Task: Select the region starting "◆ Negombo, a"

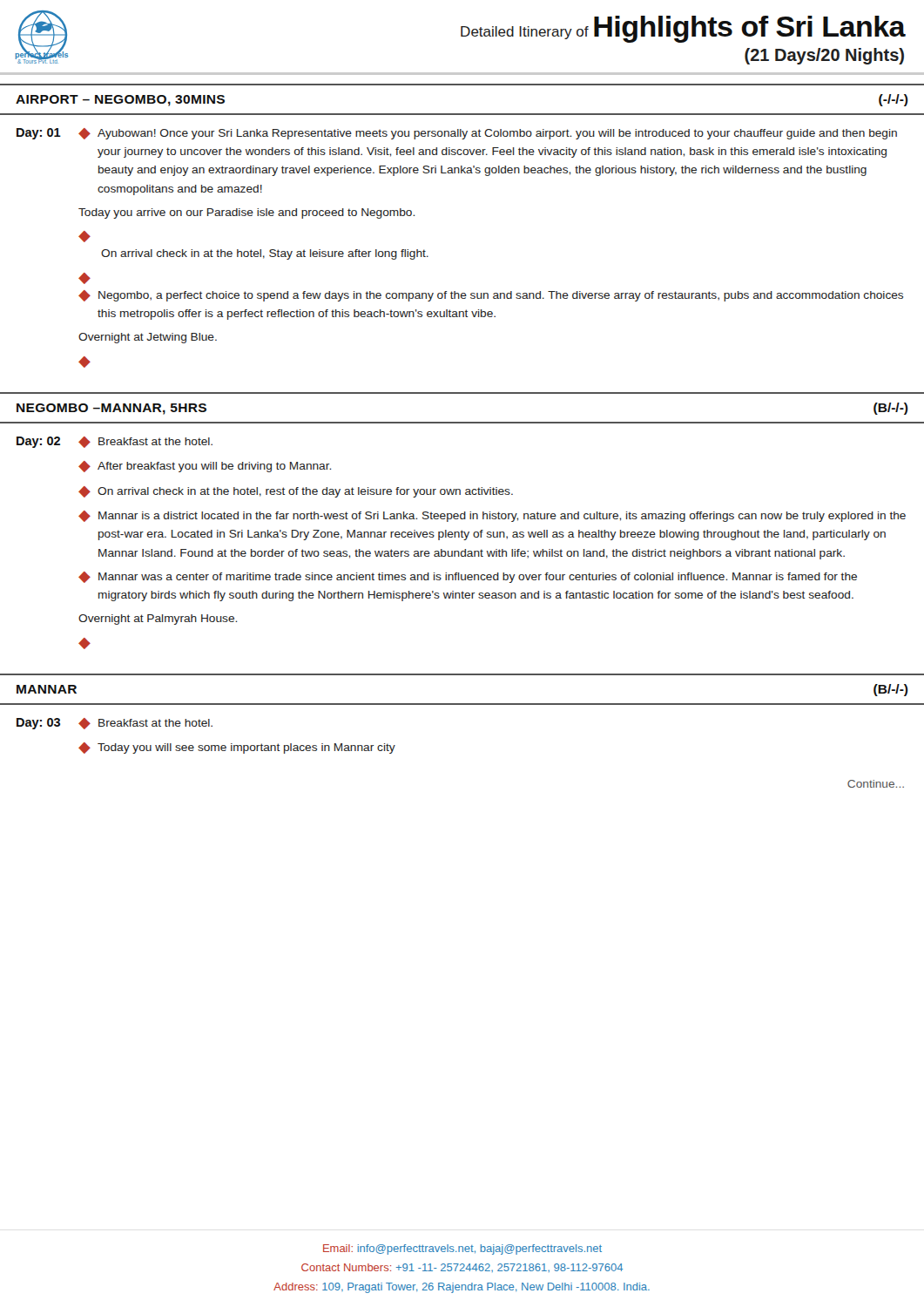Action: (x=493, y=304)
